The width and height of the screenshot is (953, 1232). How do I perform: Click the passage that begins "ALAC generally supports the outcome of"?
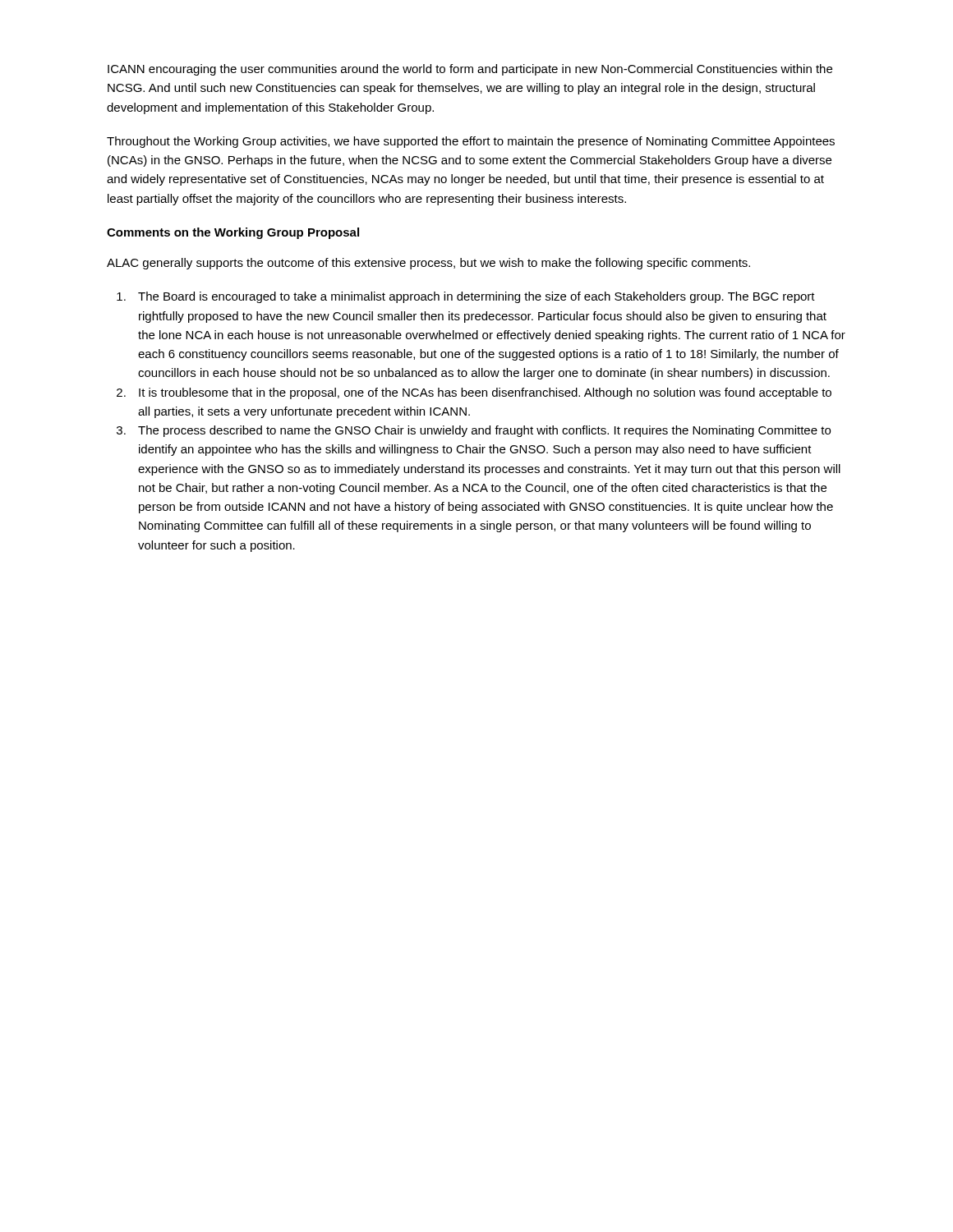point(429,262)
